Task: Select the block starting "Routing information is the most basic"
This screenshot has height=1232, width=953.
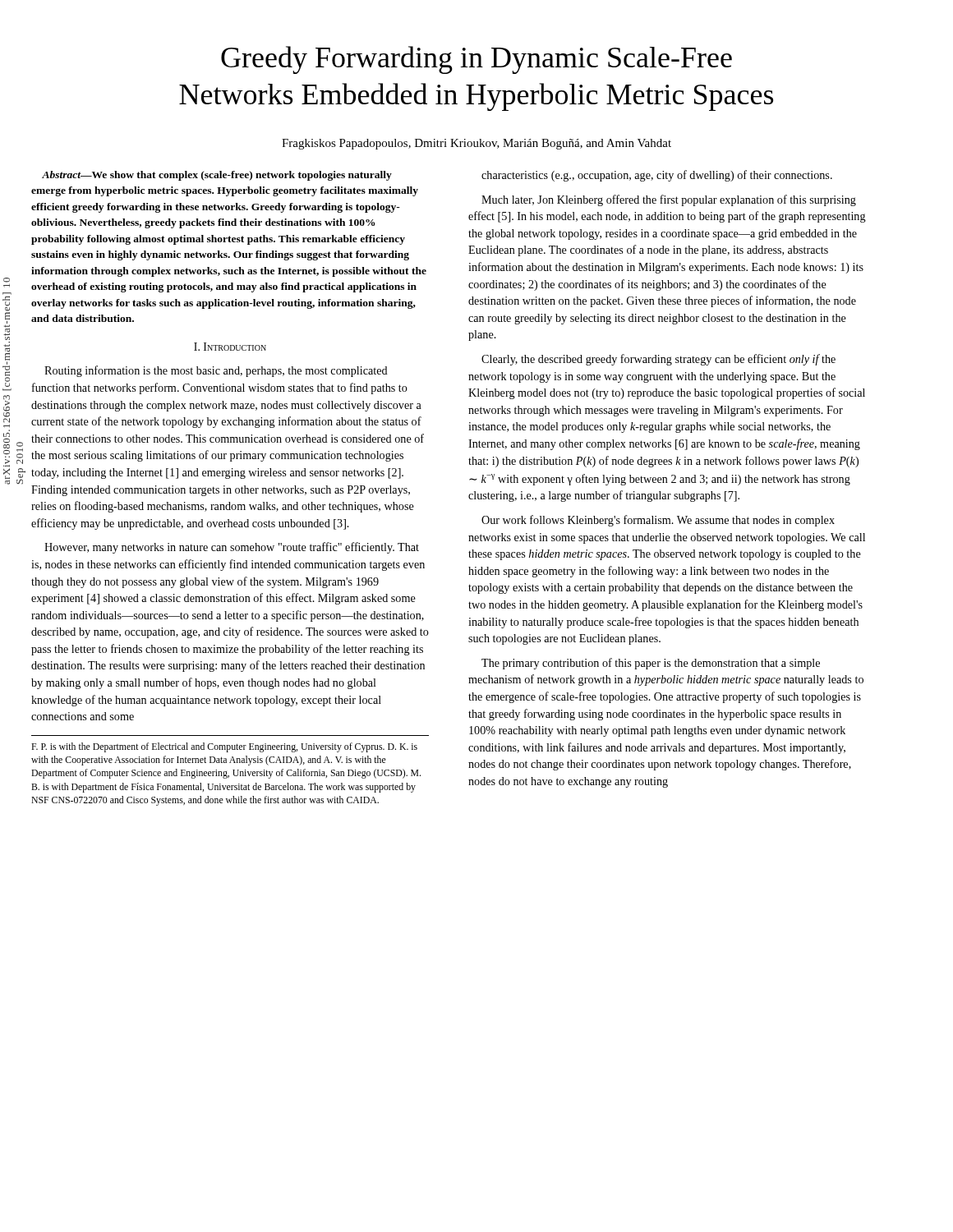Action: (x=230, y=544)
